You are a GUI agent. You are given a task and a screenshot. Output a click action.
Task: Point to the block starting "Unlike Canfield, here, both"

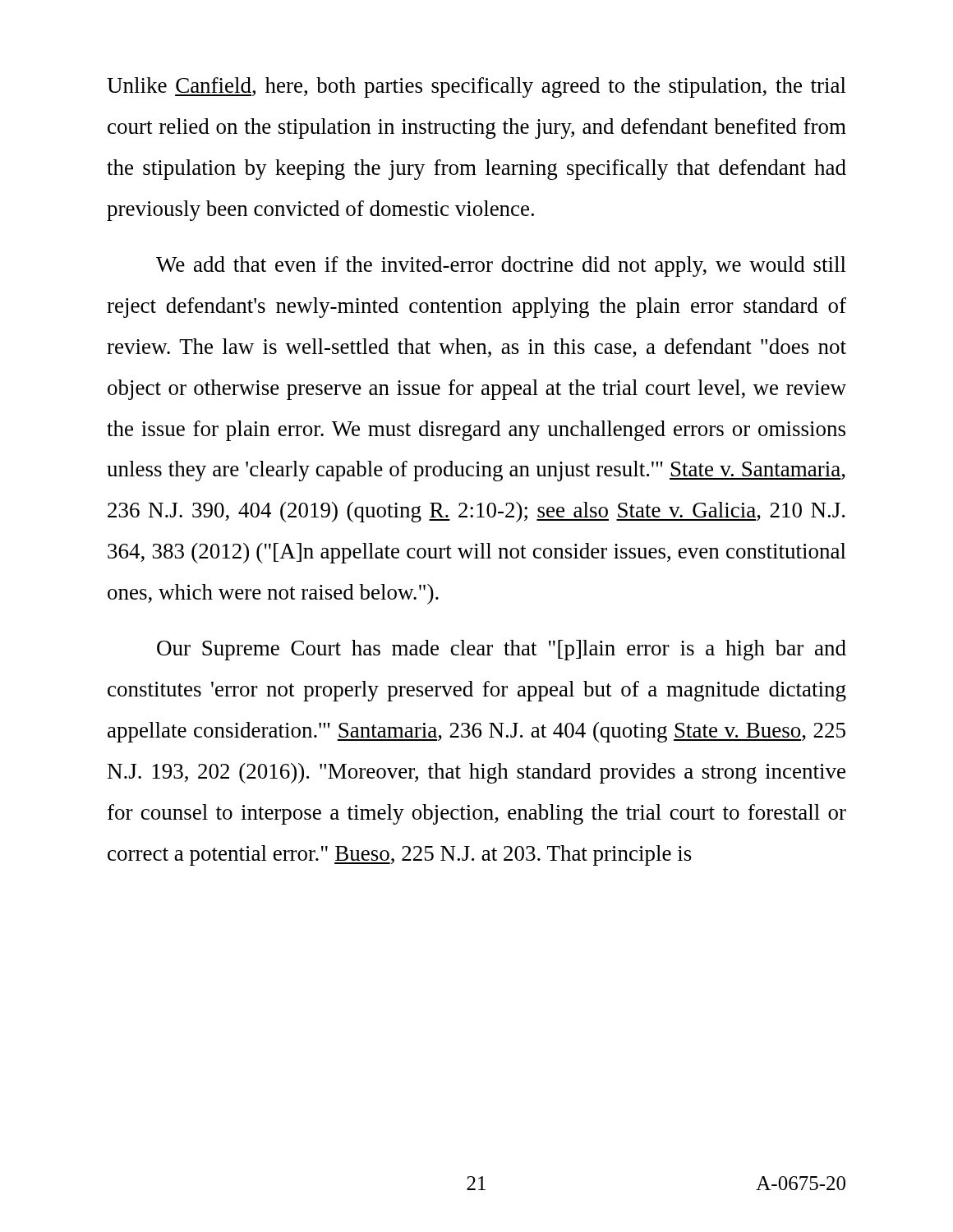[476, 87]
